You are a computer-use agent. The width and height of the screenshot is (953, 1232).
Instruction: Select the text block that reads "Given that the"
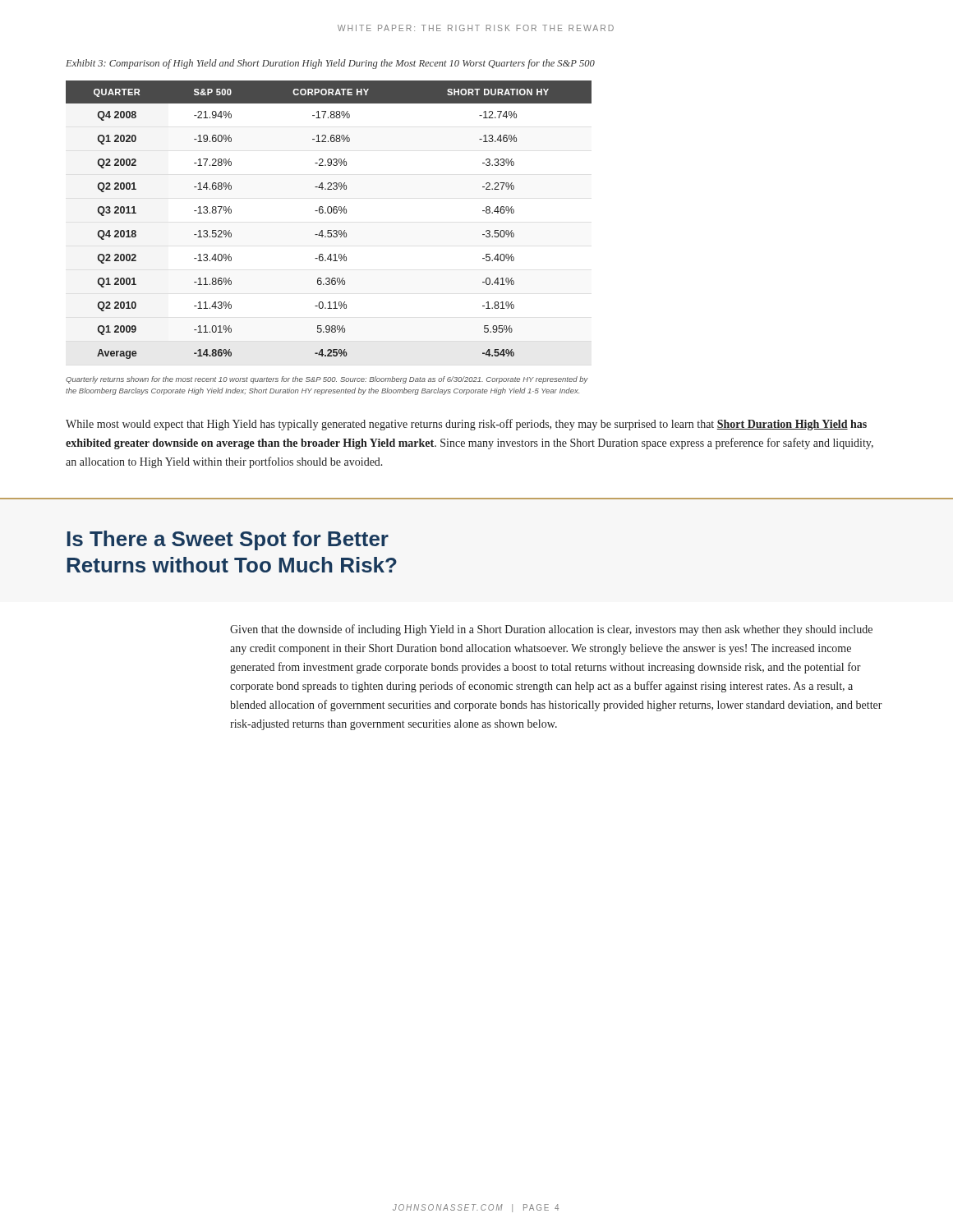[556, 677]
